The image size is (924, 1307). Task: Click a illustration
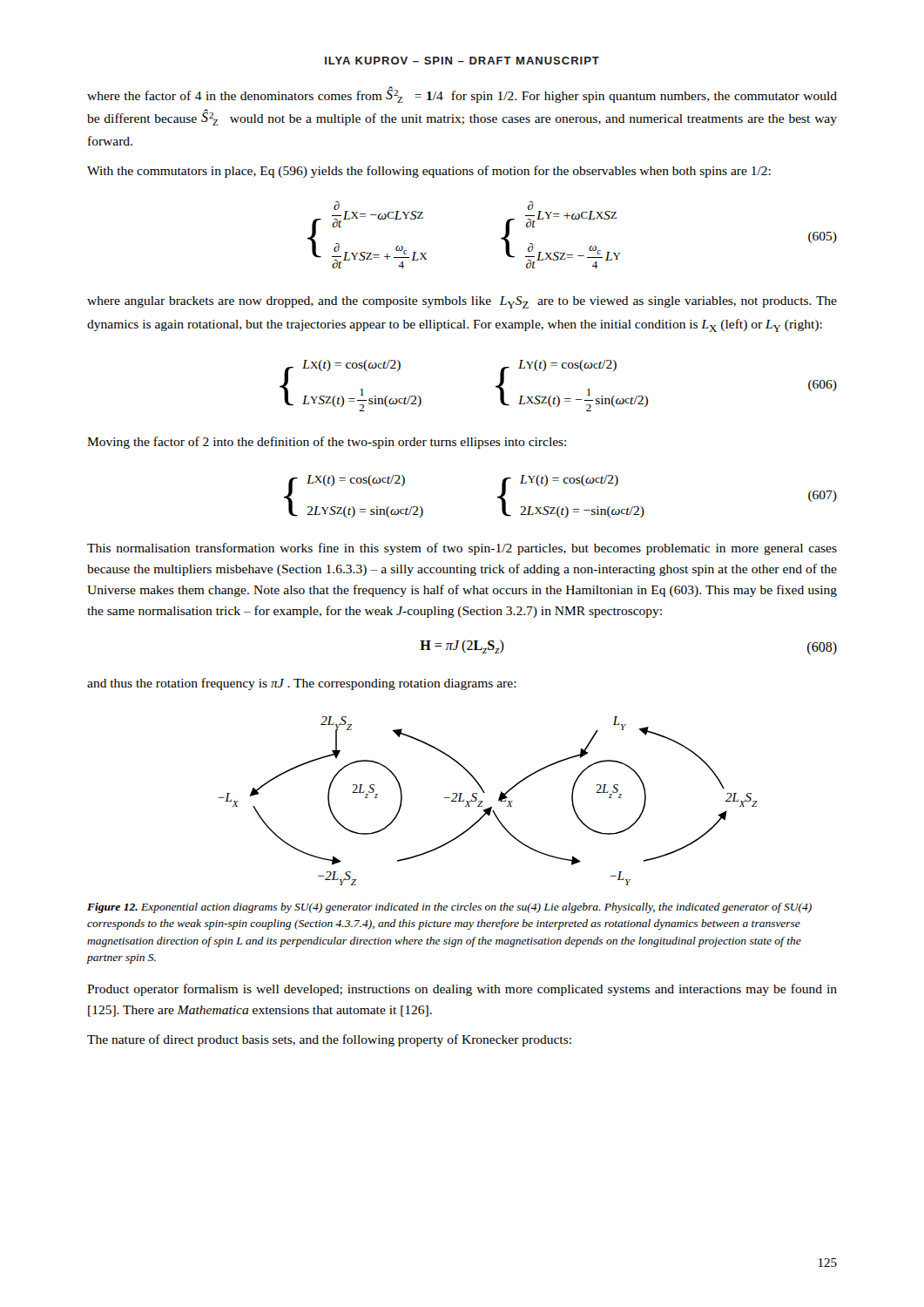(x=462, y=800)
